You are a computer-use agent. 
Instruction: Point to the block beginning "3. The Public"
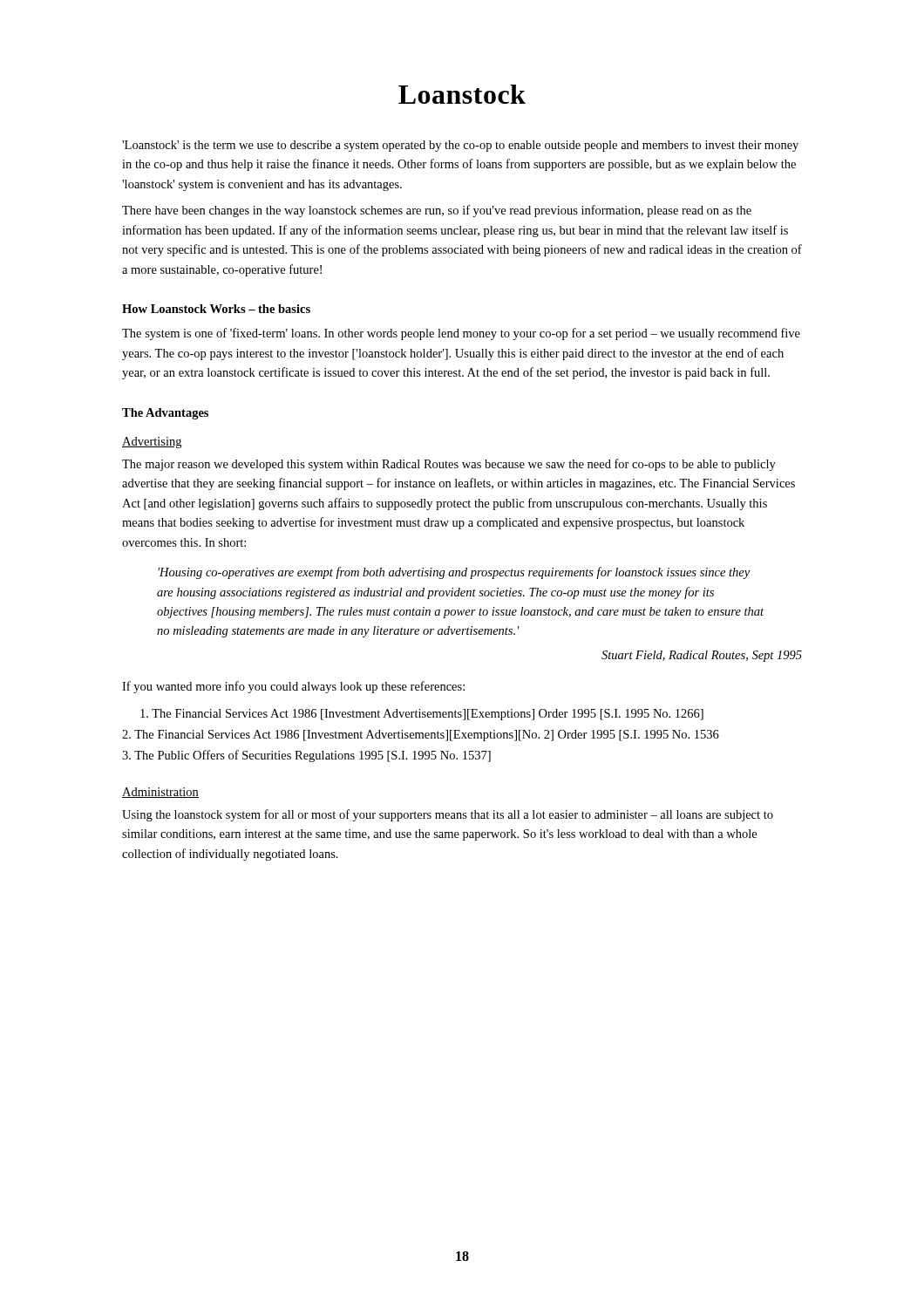(307, 755)
